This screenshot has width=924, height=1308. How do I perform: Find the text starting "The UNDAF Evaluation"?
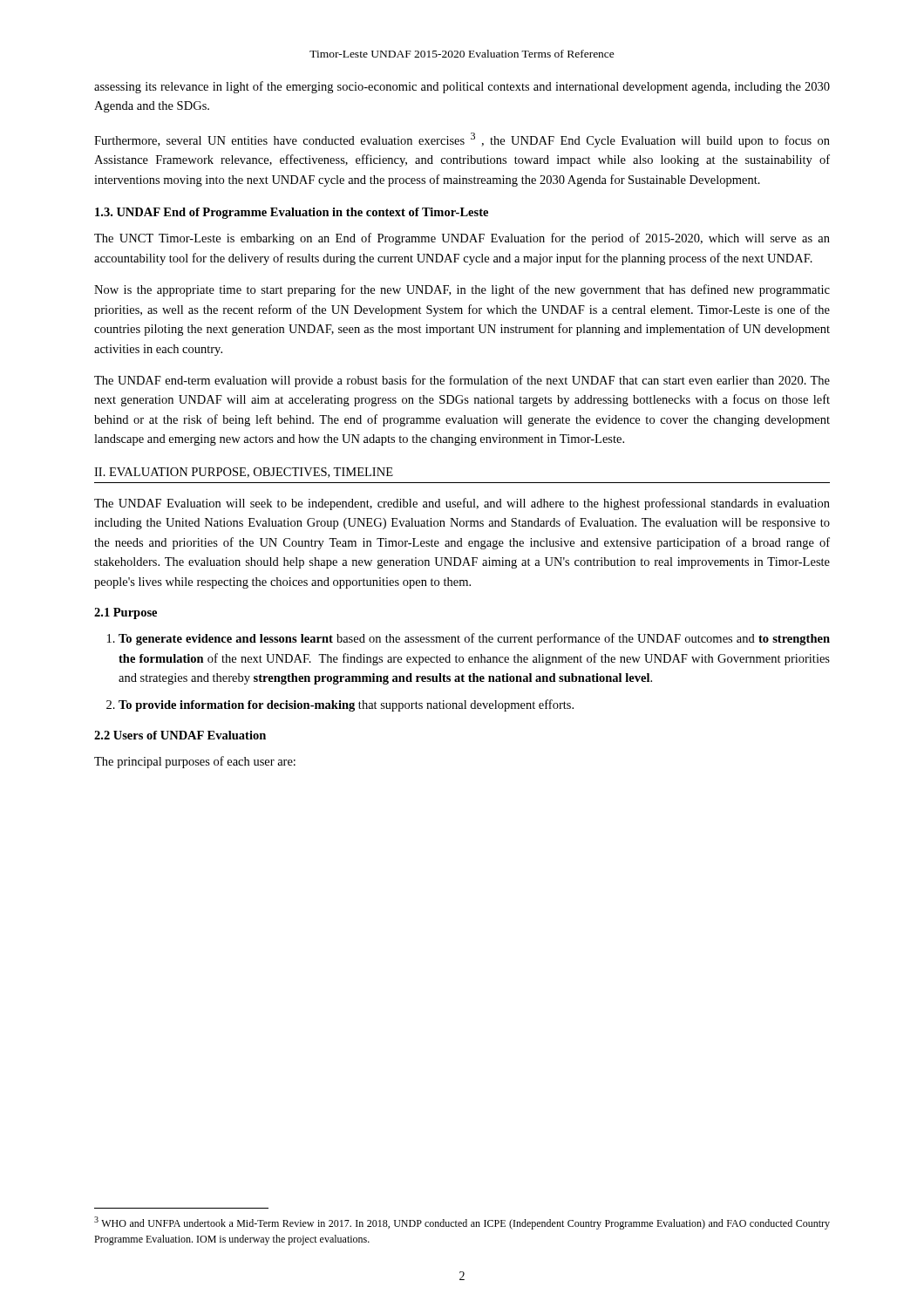point(462,542)
